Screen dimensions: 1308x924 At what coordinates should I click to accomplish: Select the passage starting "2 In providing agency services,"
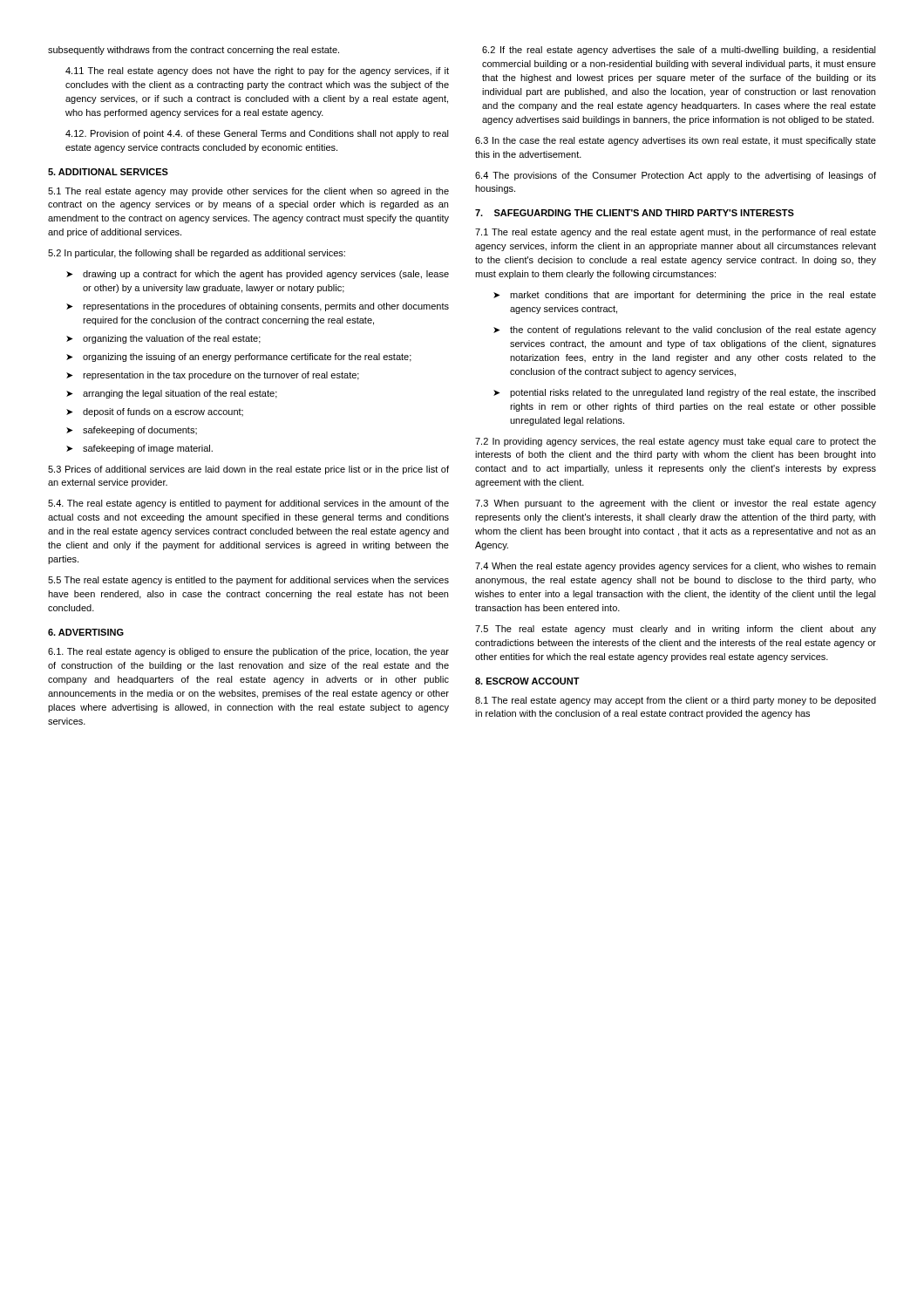676,462
